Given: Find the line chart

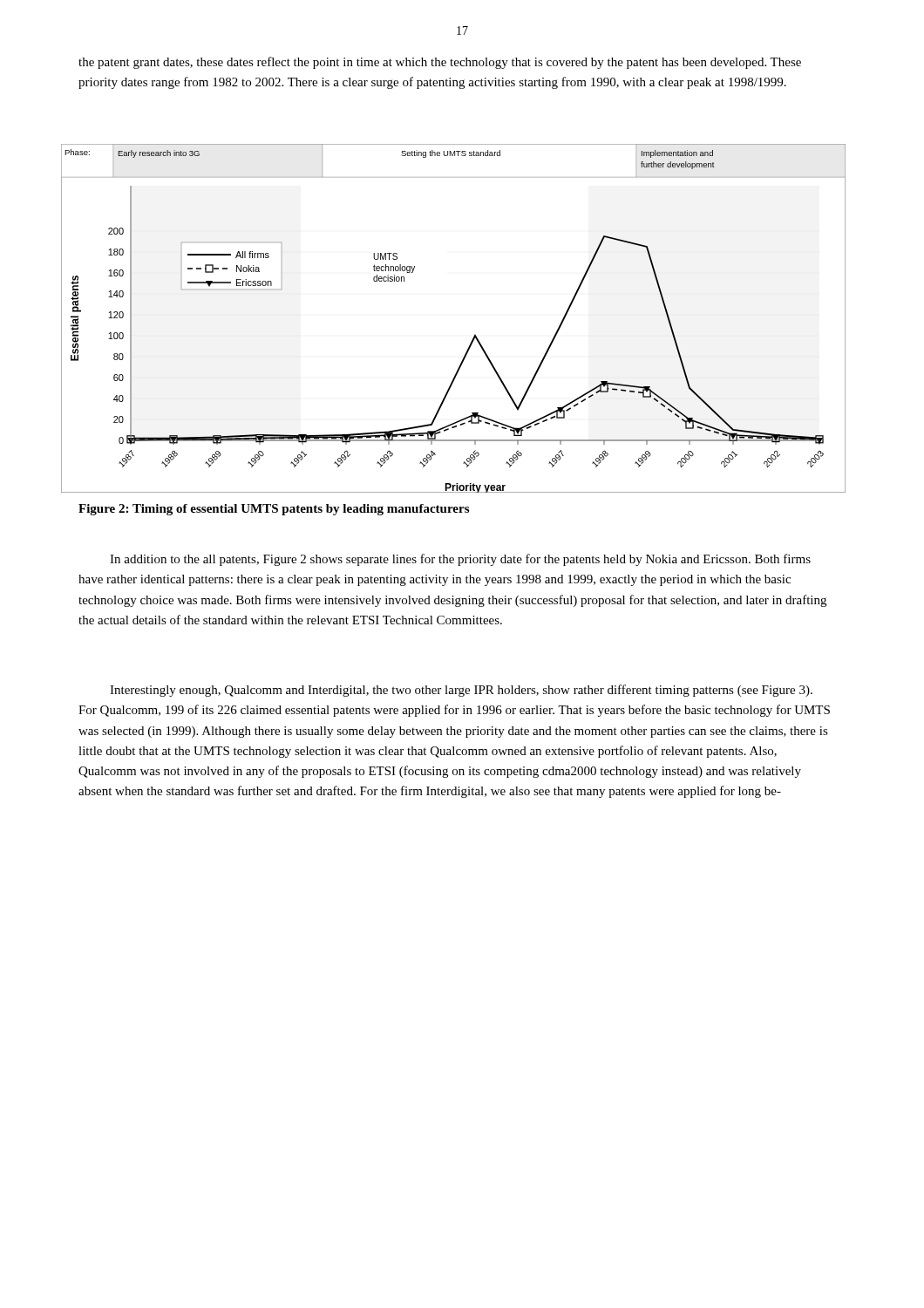Looking at the screenshot, I should pos(453,318).
